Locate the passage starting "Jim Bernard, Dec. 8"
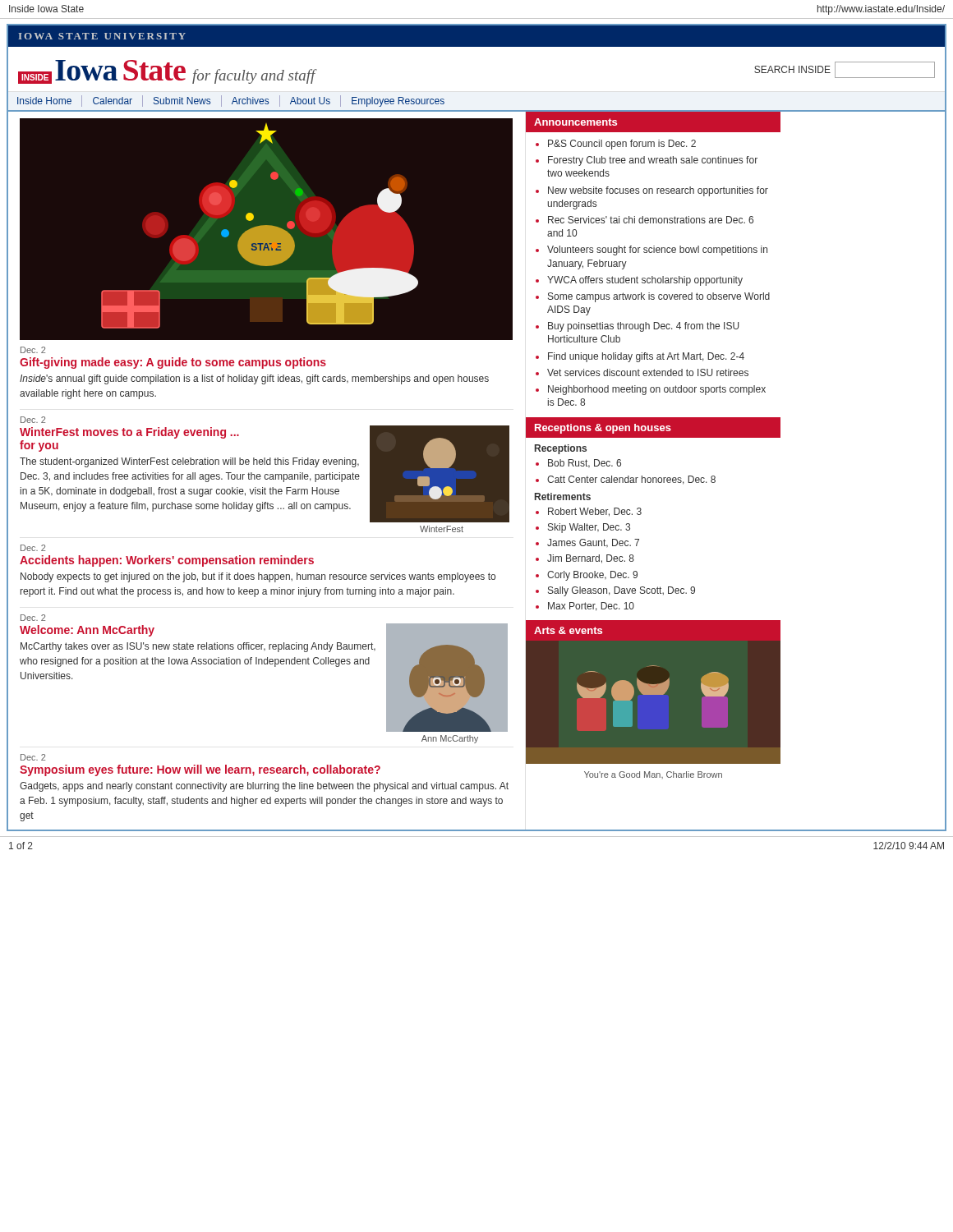The width and height of the screenshot is (953, 1232). tap(591, 559)
